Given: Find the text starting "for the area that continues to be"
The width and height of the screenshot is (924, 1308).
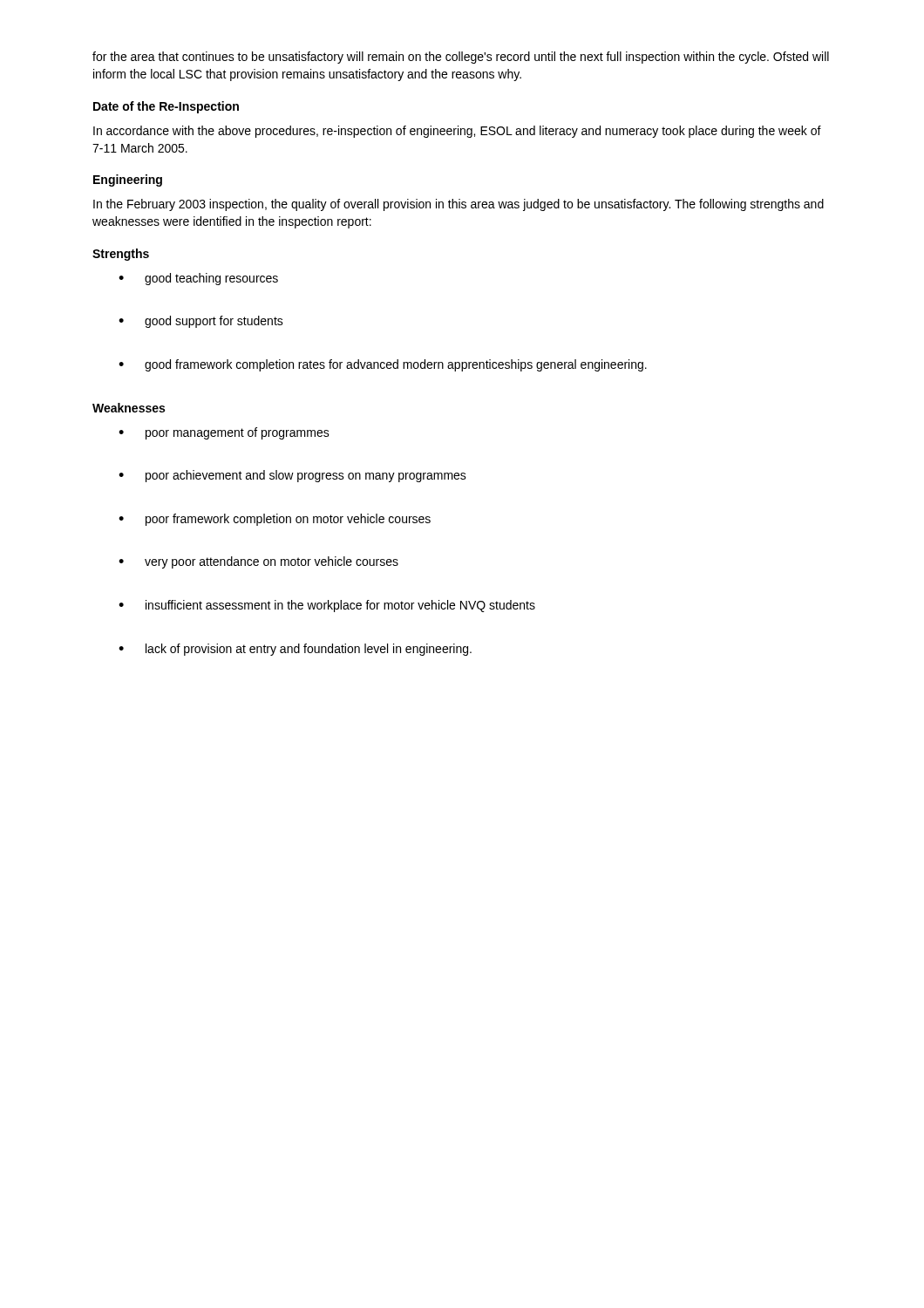Looking at the screenshot, I should (461, 66).
